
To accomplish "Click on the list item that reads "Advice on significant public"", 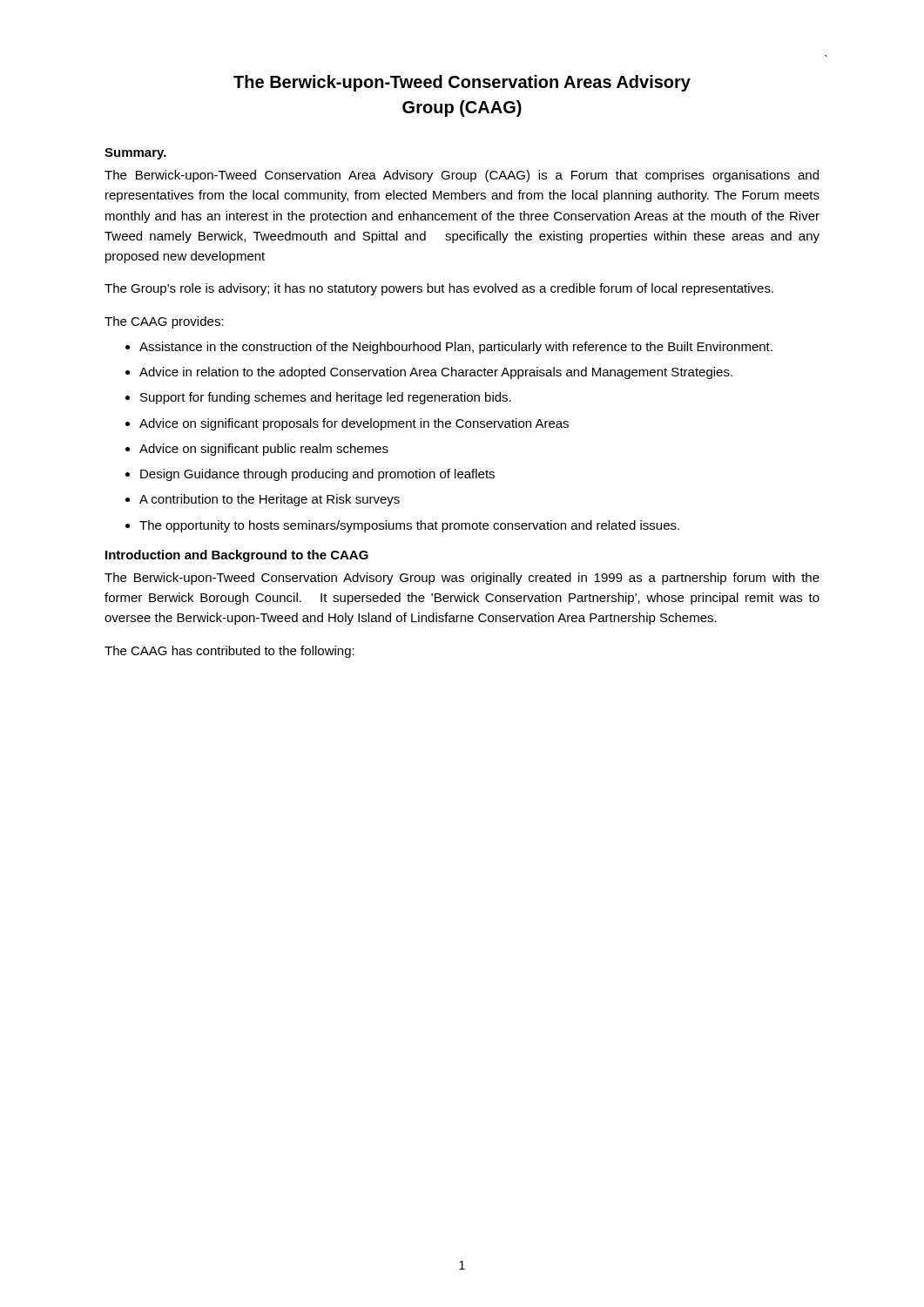I will [x=264, y=448].
